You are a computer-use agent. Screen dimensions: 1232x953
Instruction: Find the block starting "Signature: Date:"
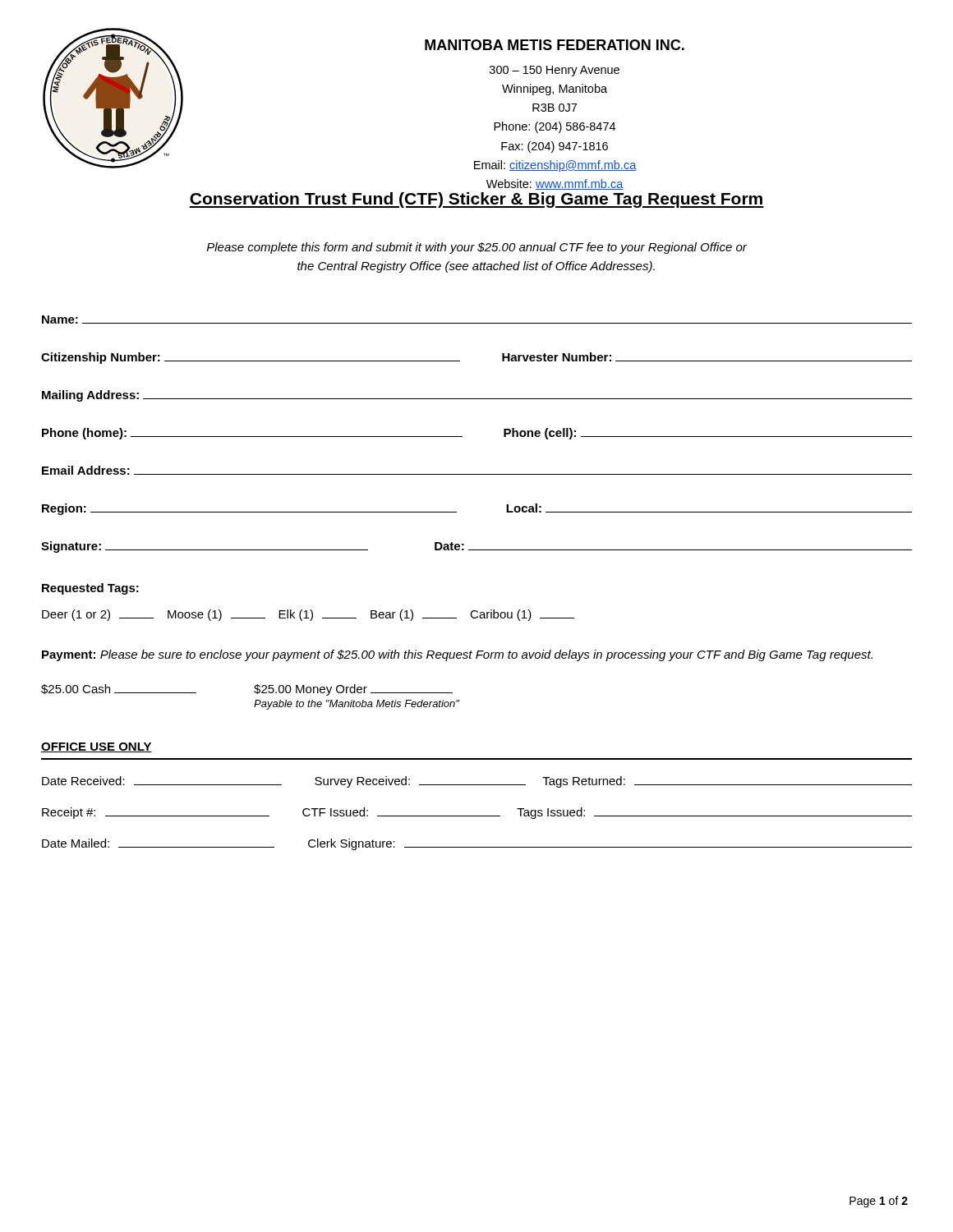(x=476, y=544)
